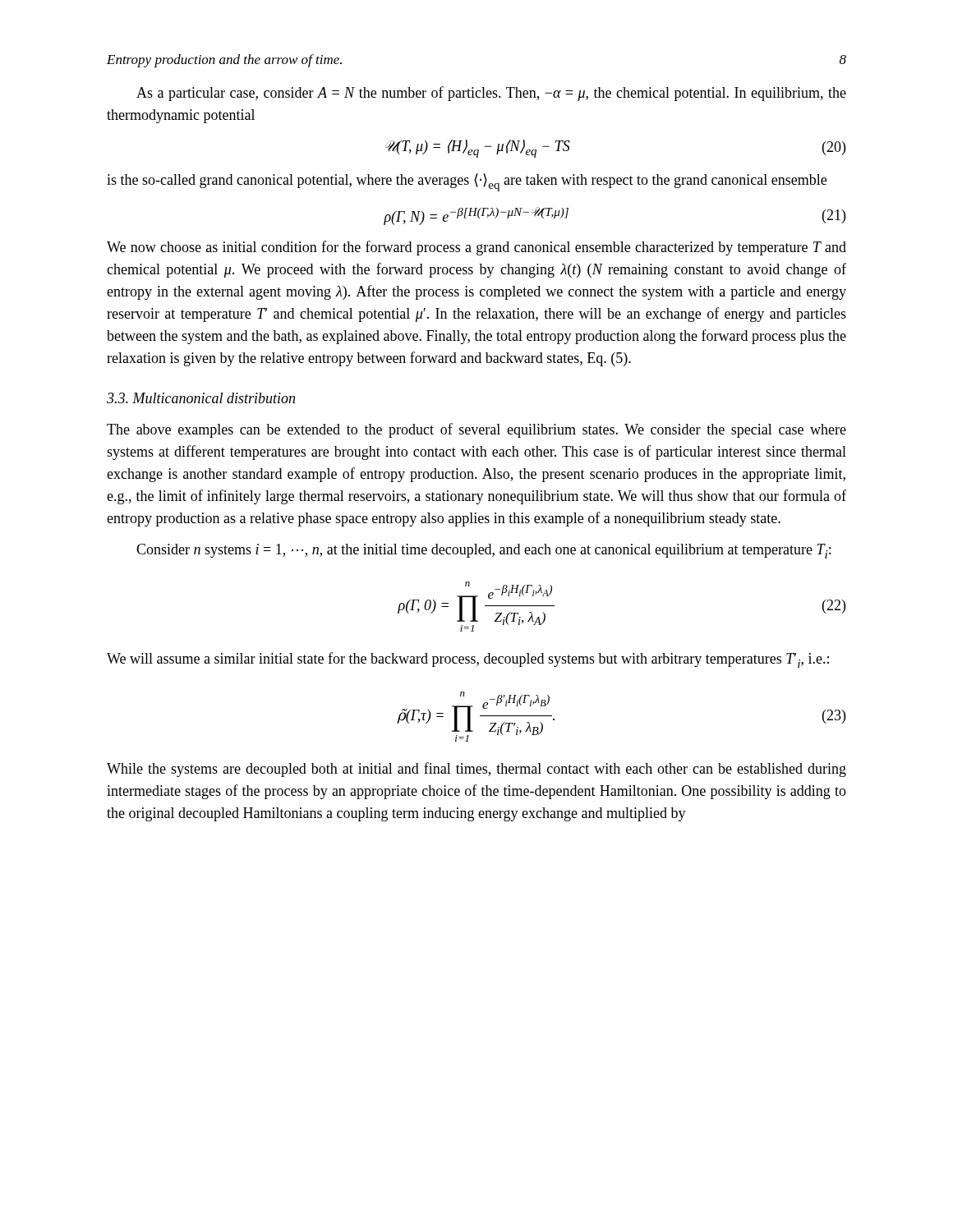Navigate to the block starting "3.3. Multicanonical distribution"
The height and width of the screenshot is (1232, 953).
201,398
